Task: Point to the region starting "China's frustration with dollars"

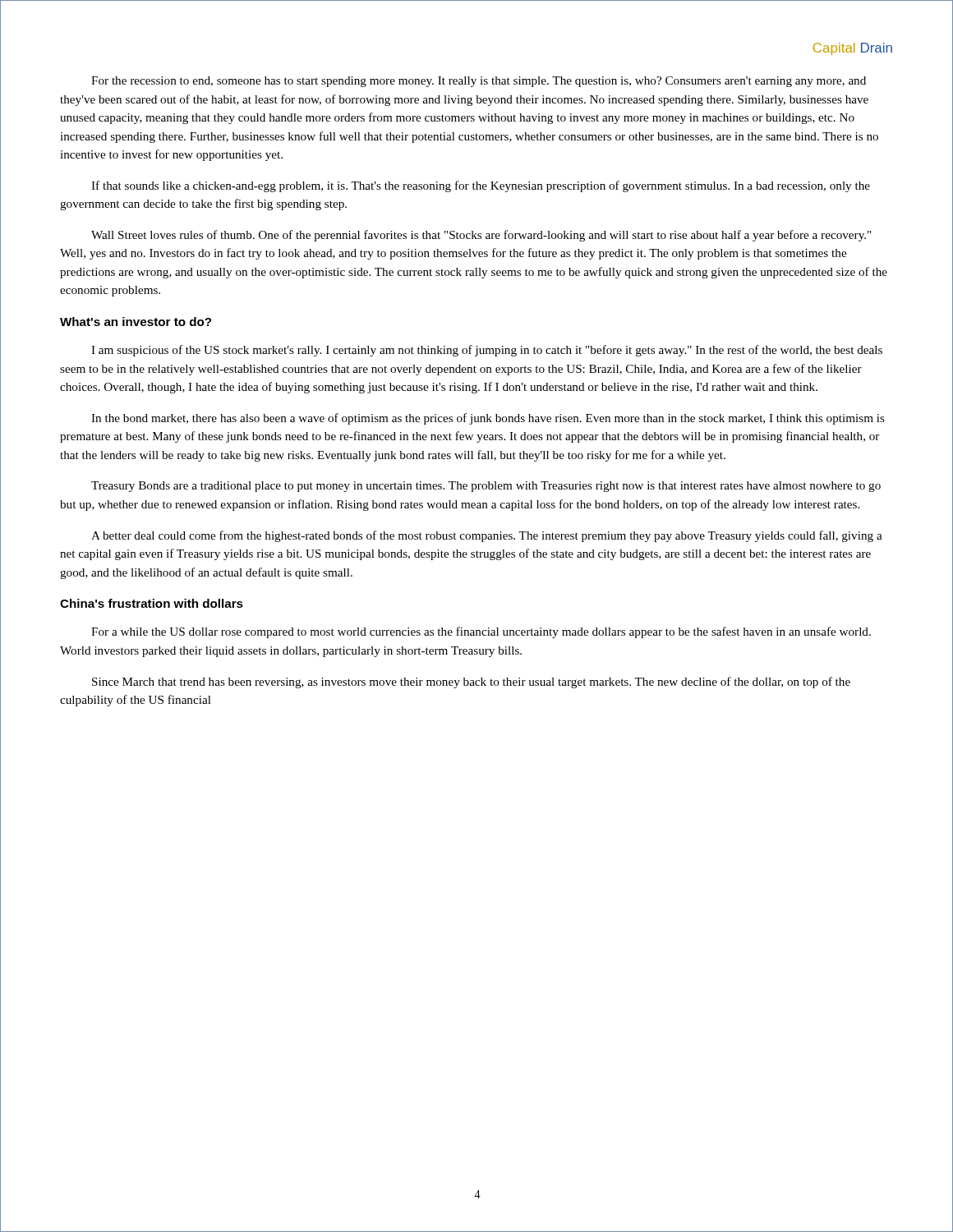Action: coord(152,603)
